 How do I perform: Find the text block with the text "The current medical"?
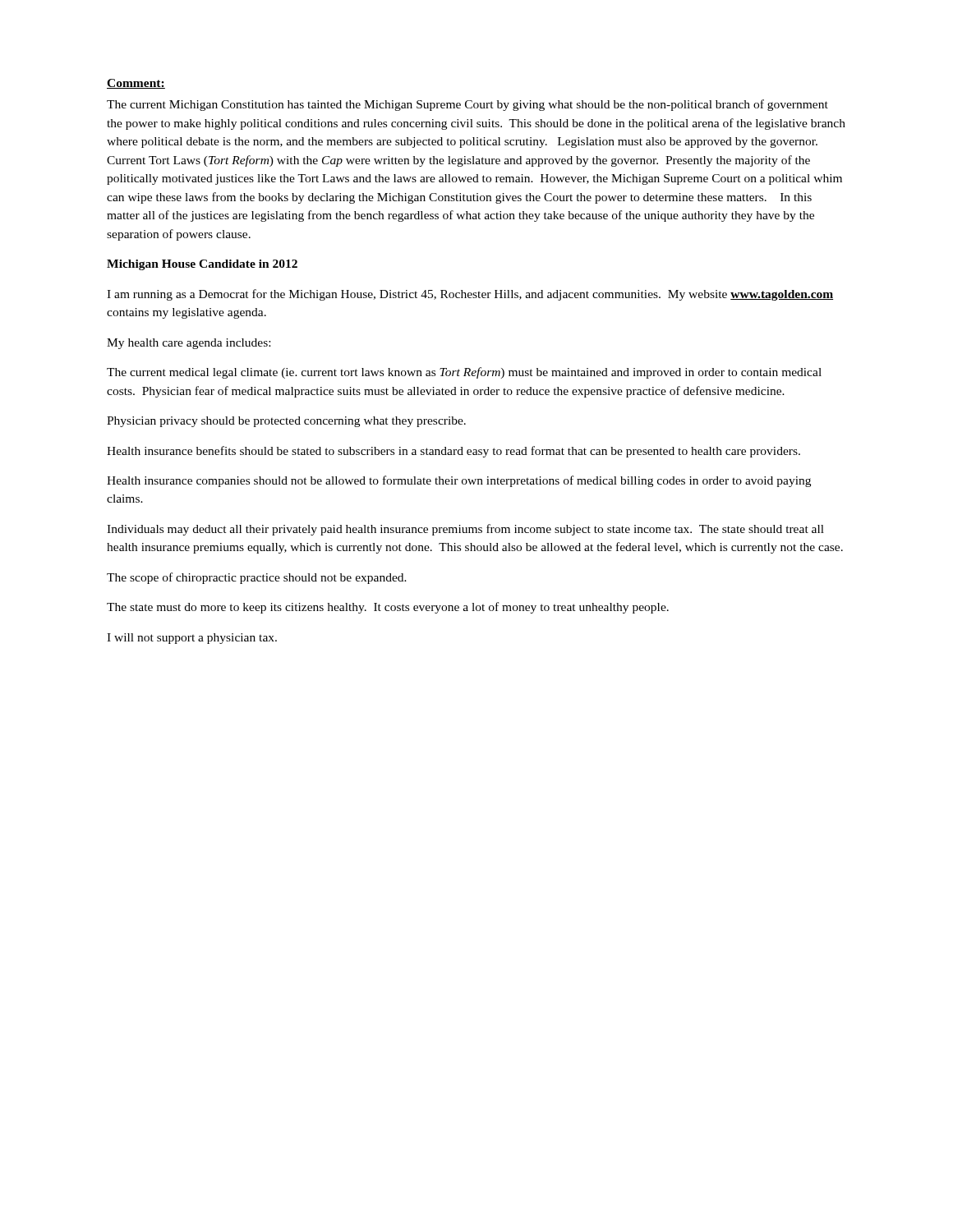point(476,382)
